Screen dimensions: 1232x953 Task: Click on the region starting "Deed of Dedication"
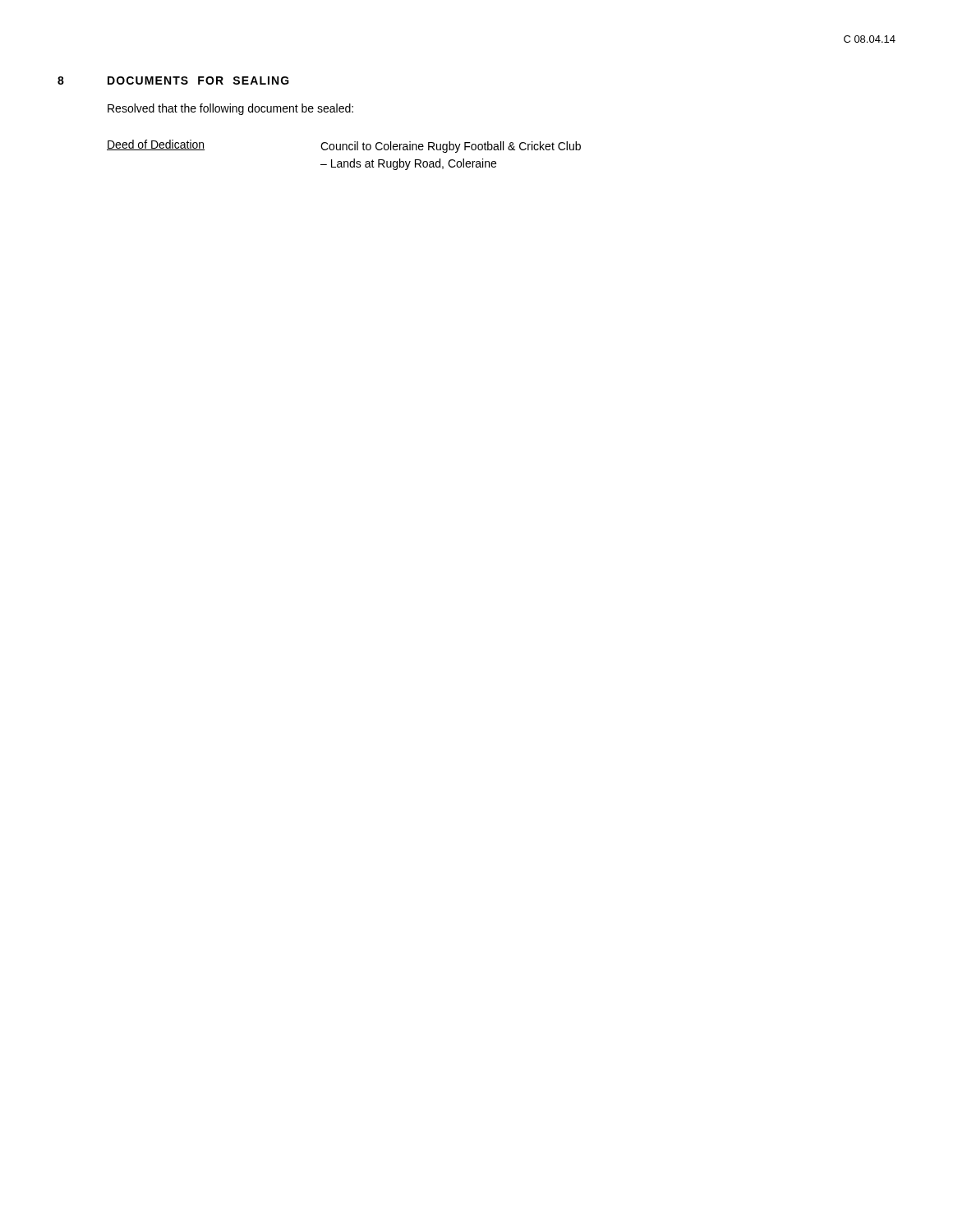point(156,145)
